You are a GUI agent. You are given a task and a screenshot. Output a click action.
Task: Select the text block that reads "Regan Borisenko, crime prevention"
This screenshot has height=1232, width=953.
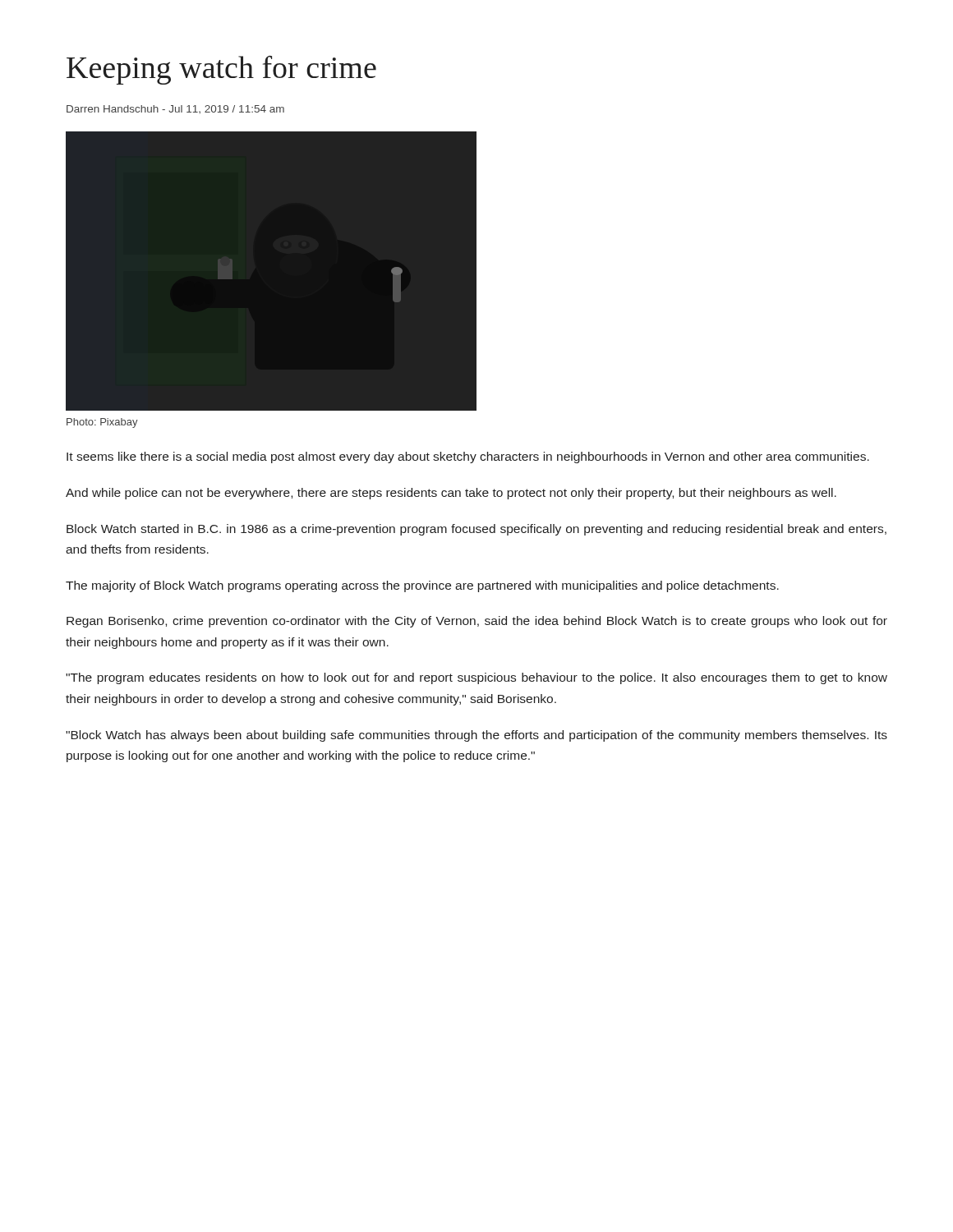[476, 631]
